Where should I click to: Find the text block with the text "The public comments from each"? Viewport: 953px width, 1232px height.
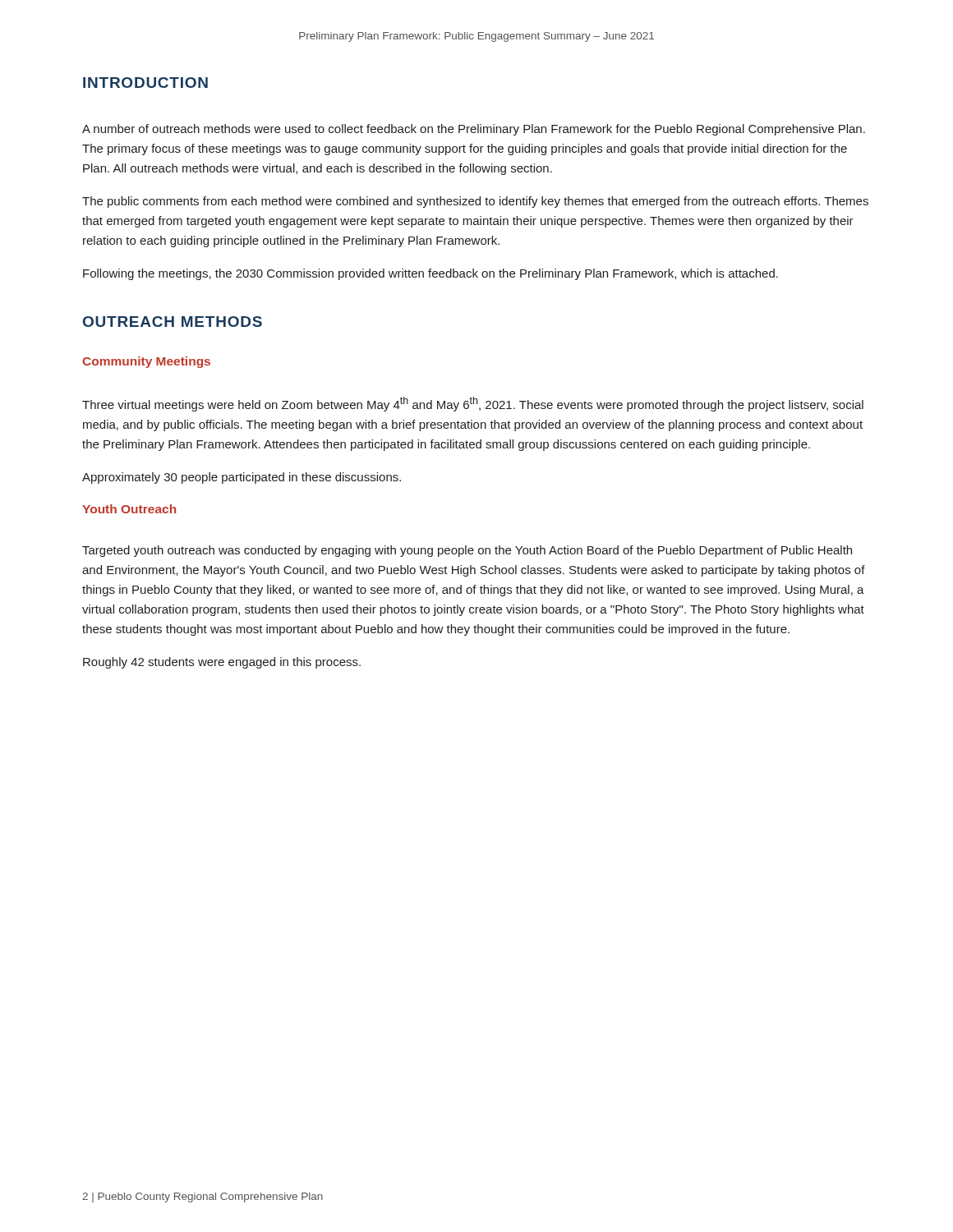click(x=476, y=221)
